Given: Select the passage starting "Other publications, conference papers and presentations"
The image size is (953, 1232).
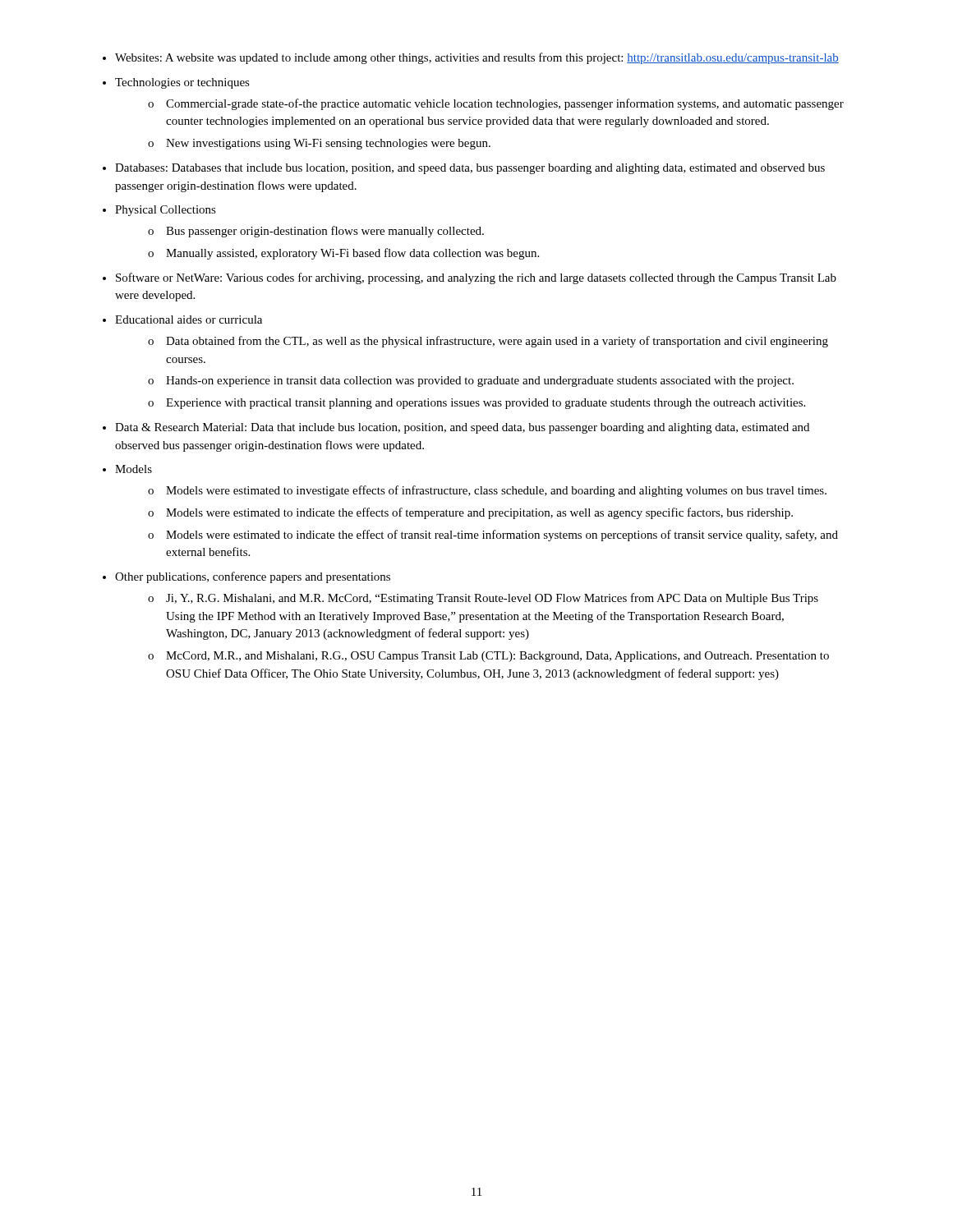Looking at the screenshot, I should click(481, 626).
